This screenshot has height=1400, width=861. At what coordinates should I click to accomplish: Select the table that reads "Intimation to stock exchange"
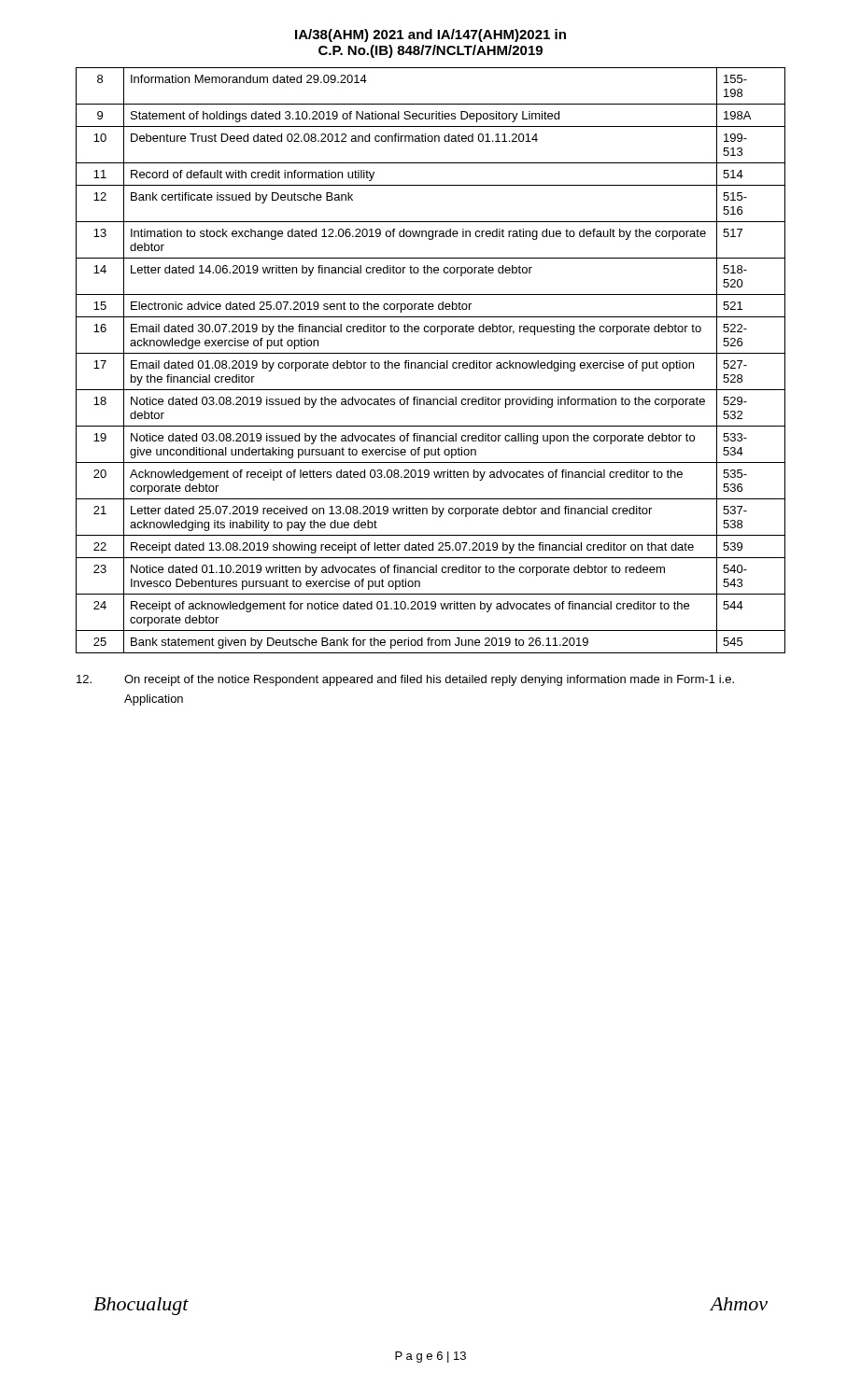(430, 360)
